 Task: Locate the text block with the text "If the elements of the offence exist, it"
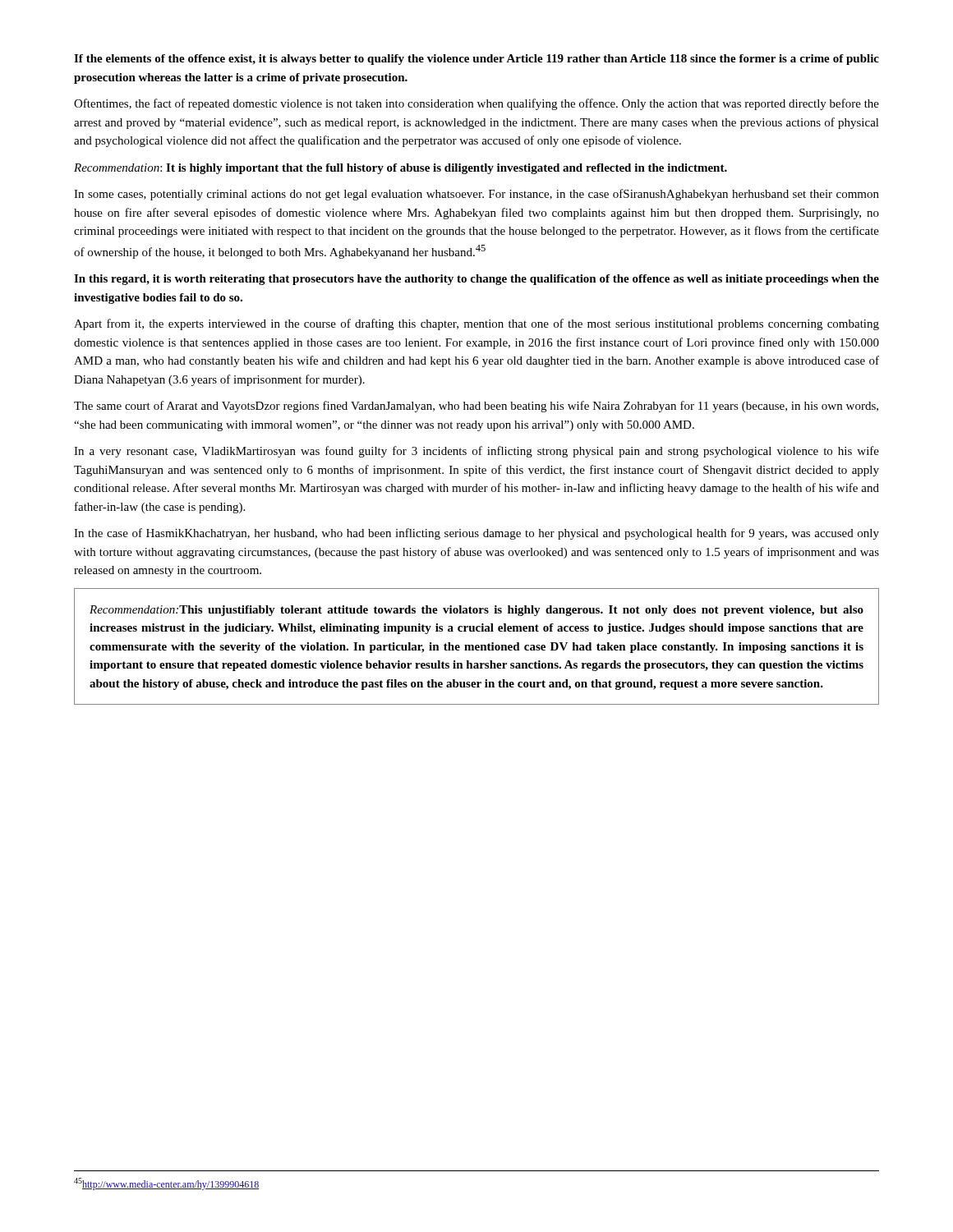point(476,68)
